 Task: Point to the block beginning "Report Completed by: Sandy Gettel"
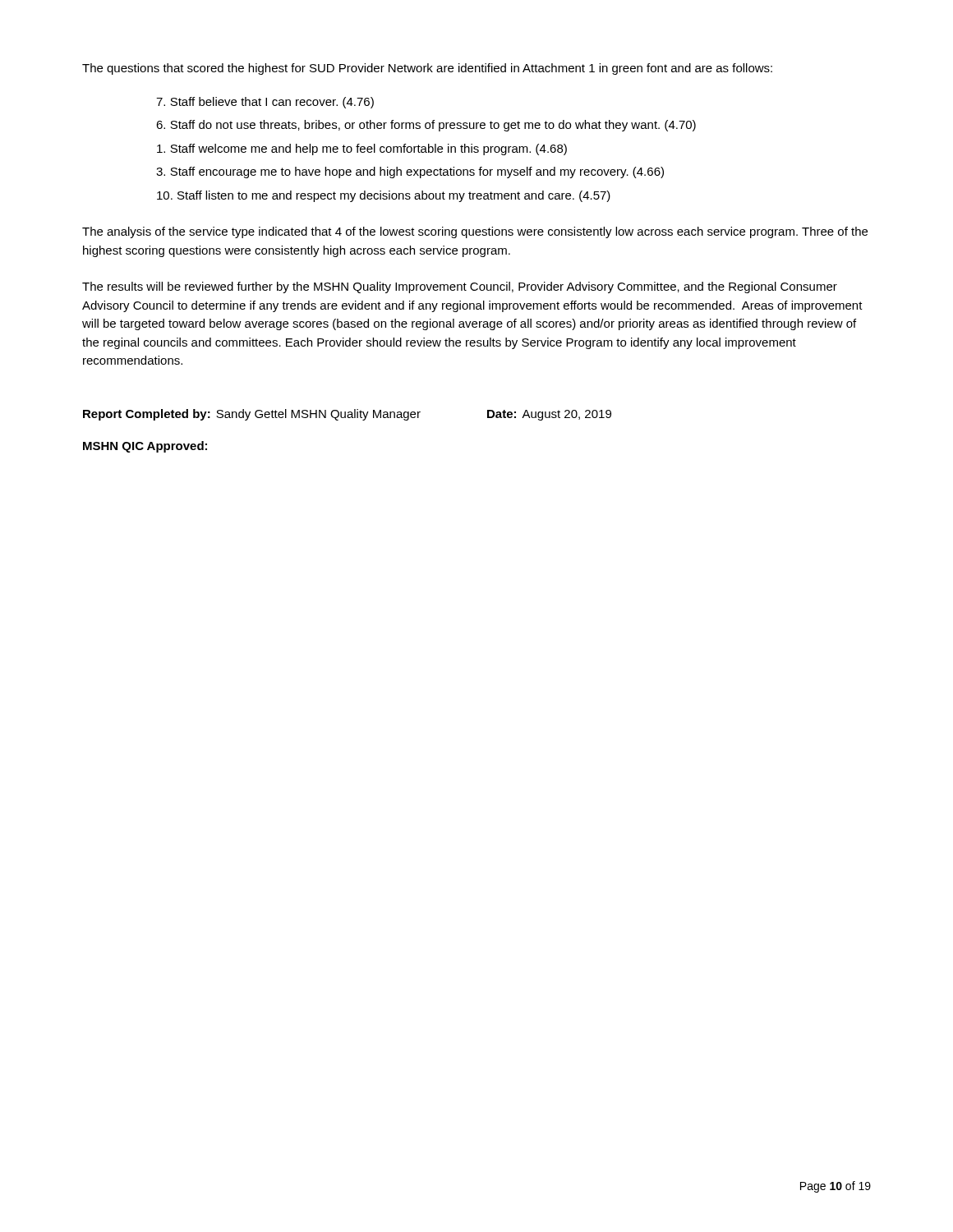click(347, 413)
